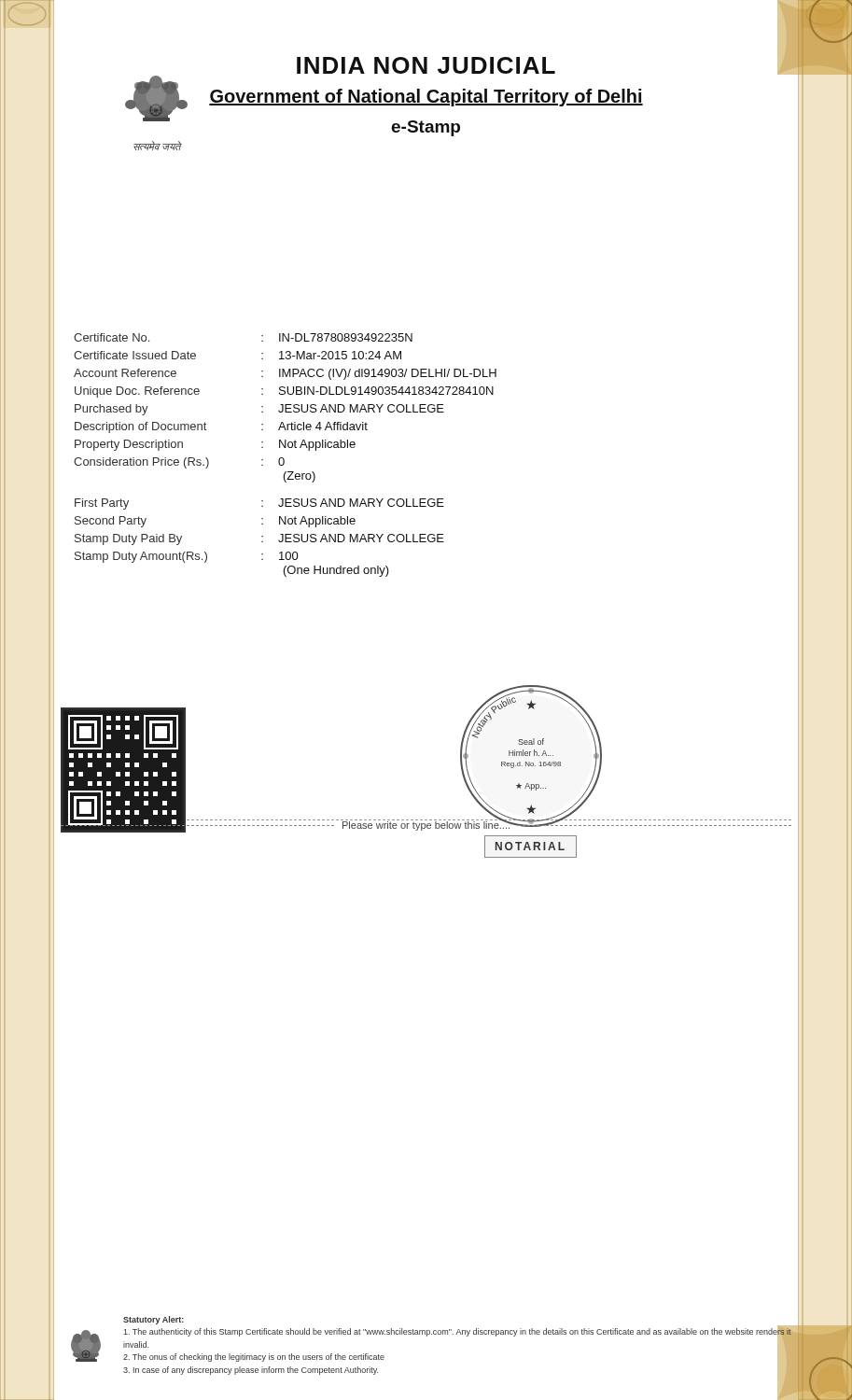Locate the logo
Image resolution: width=852 pixels, height=1400 pixels.
[x=86, y=1342]
